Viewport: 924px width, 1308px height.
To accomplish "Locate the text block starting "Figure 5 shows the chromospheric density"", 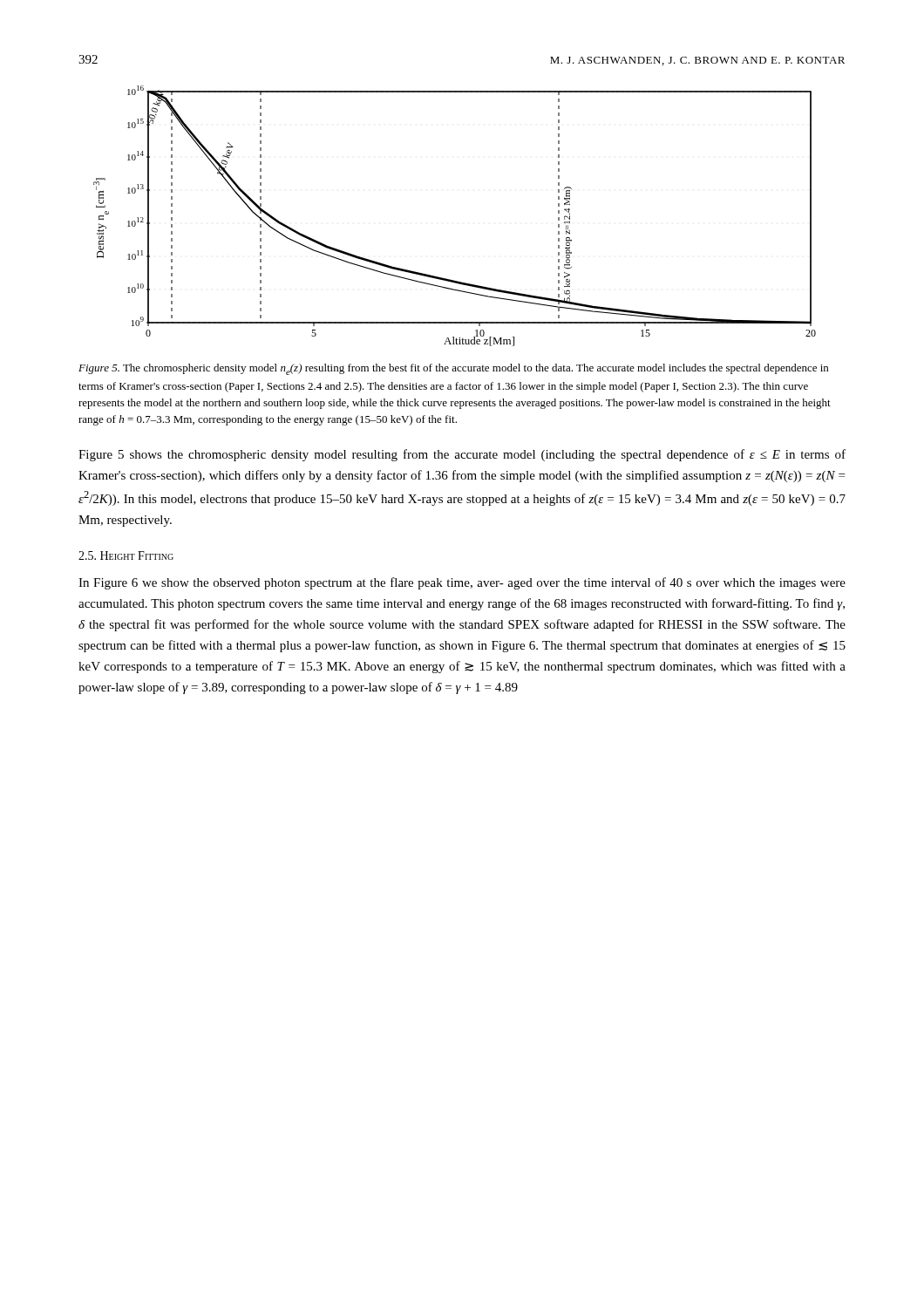I will click(x=462, y=487).
